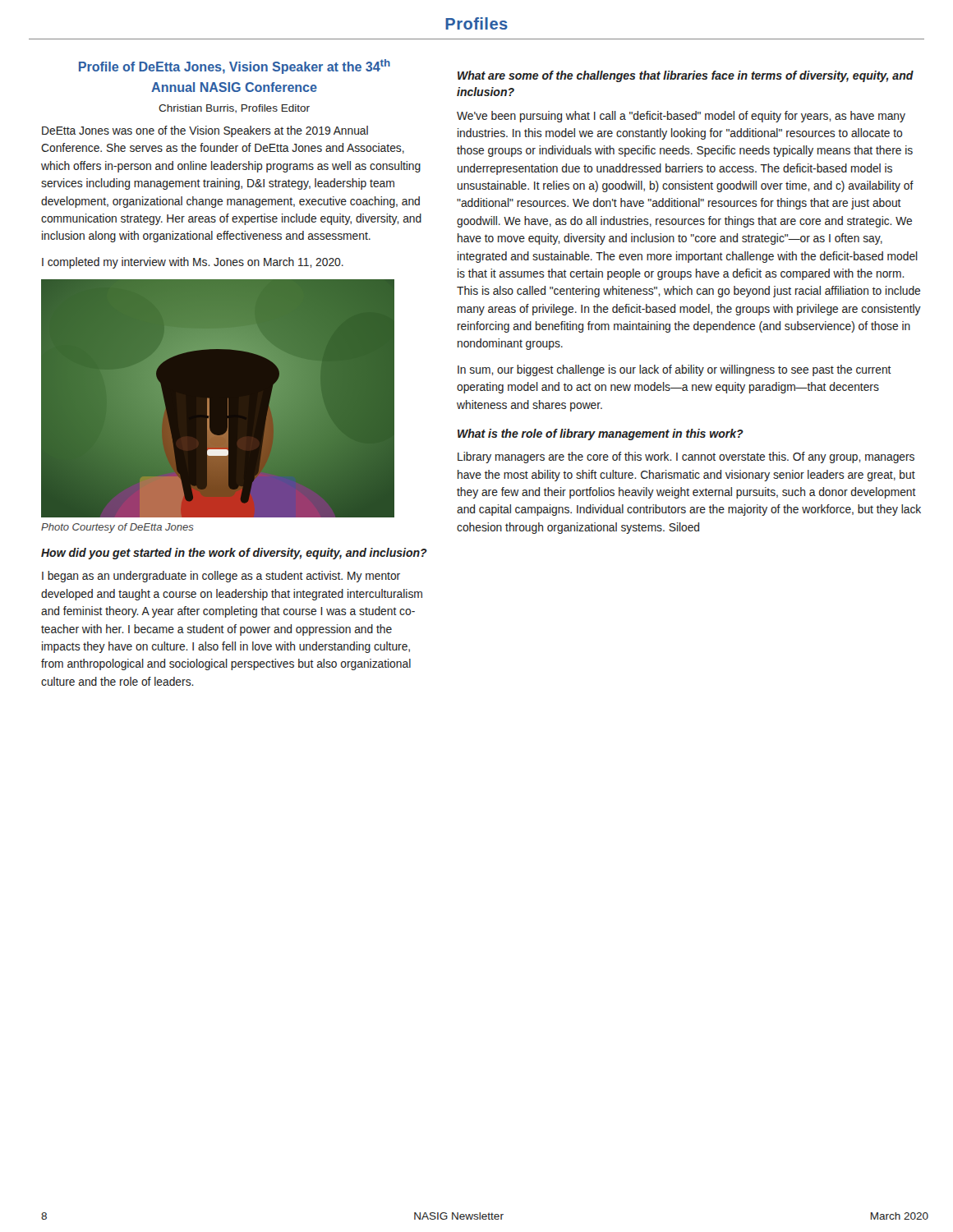Navigate to the passage starting "Library managers are"
Viewport: 953px width, 1232px height.
[x=689, y=492]
